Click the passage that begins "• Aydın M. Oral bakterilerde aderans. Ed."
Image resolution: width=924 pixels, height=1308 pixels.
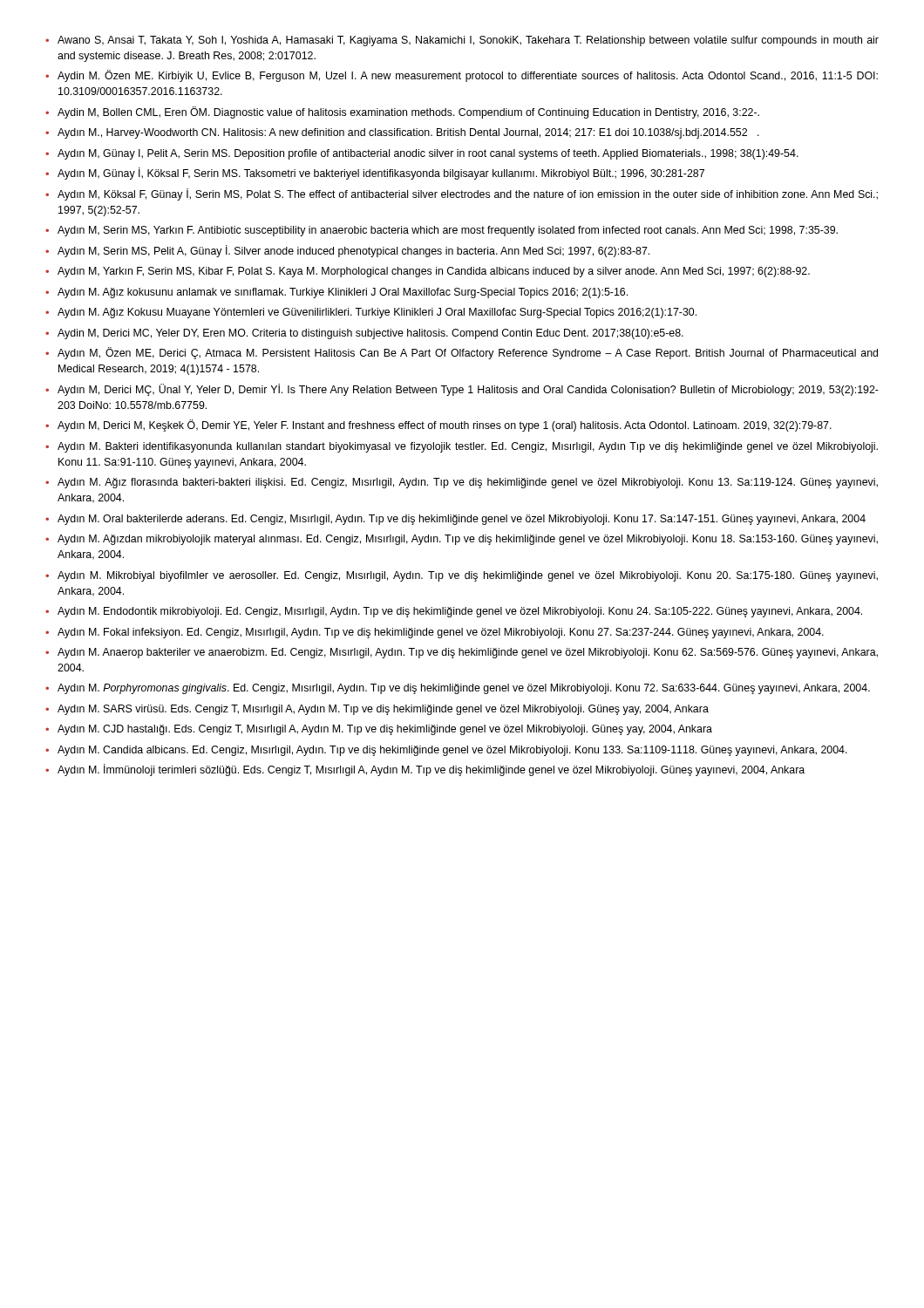[455, 519]
